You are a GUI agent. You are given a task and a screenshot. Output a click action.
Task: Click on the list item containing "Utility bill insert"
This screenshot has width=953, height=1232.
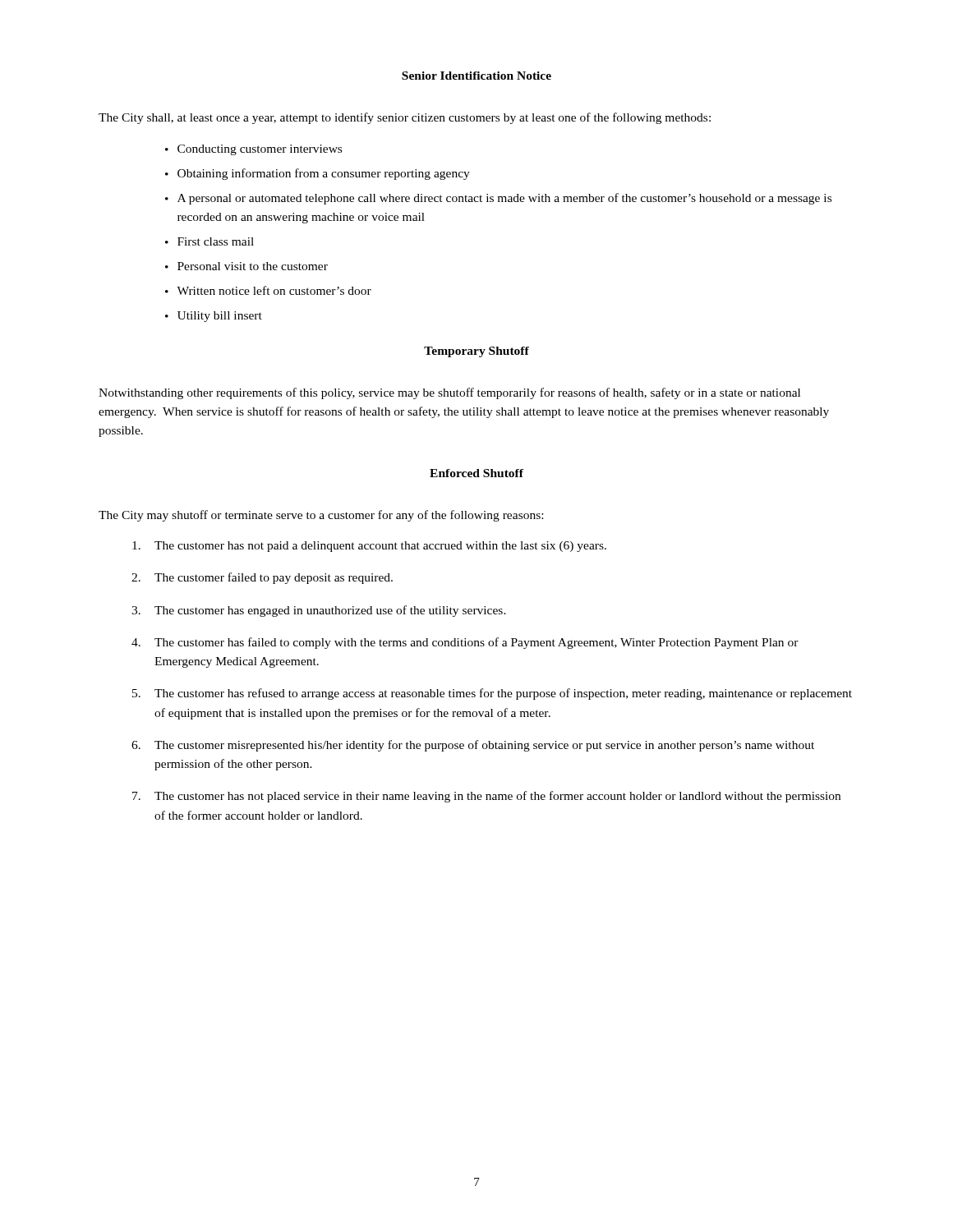(x=219, y=315)
